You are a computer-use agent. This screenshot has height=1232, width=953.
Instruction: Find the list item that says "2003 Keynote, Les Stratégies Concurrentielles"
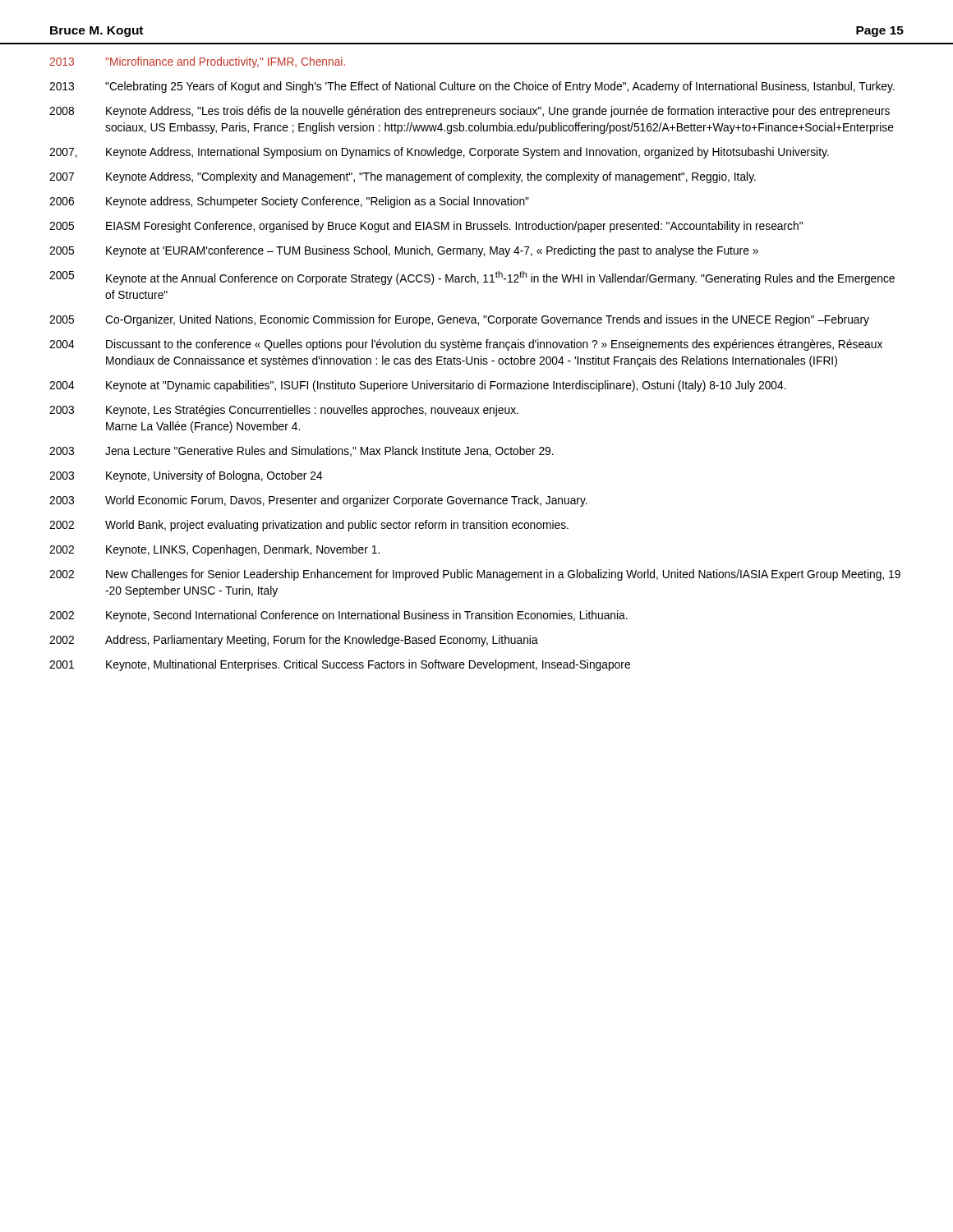tap(476, 419)
